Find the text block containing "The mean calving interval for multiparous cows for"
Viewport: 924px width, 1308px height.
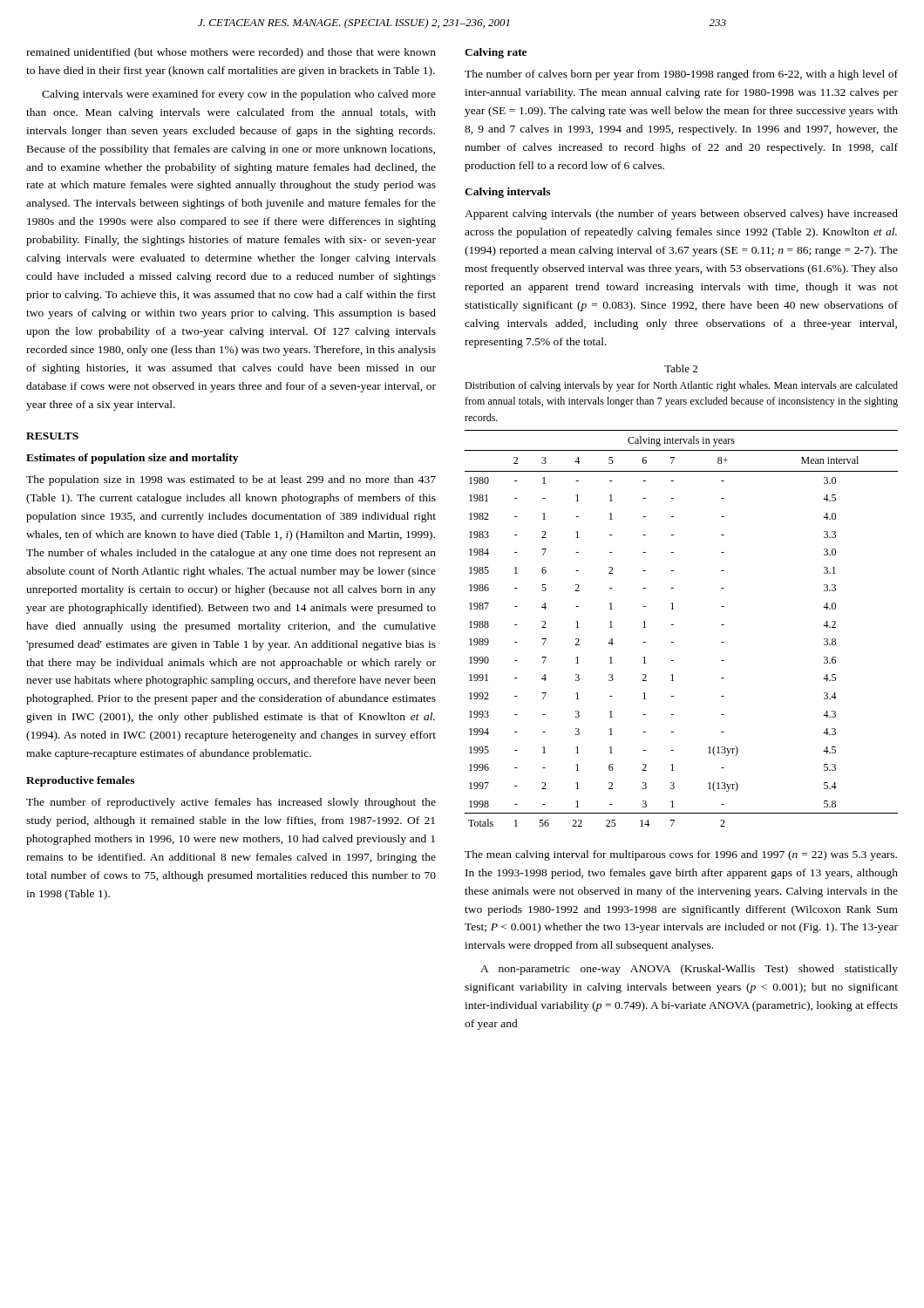click(681, 939)
